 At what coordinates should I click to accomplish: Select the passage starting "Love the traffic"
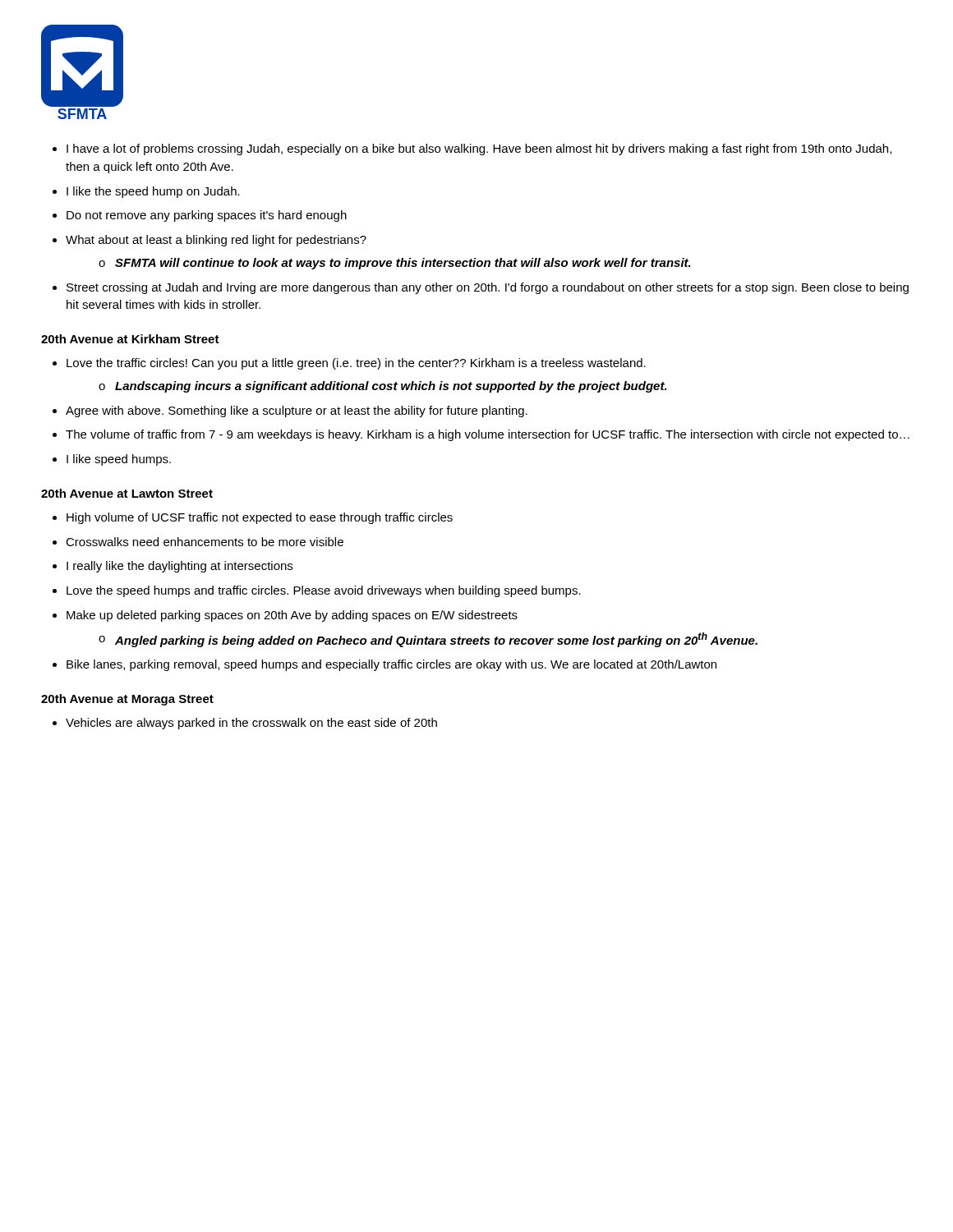coord(489,375)
